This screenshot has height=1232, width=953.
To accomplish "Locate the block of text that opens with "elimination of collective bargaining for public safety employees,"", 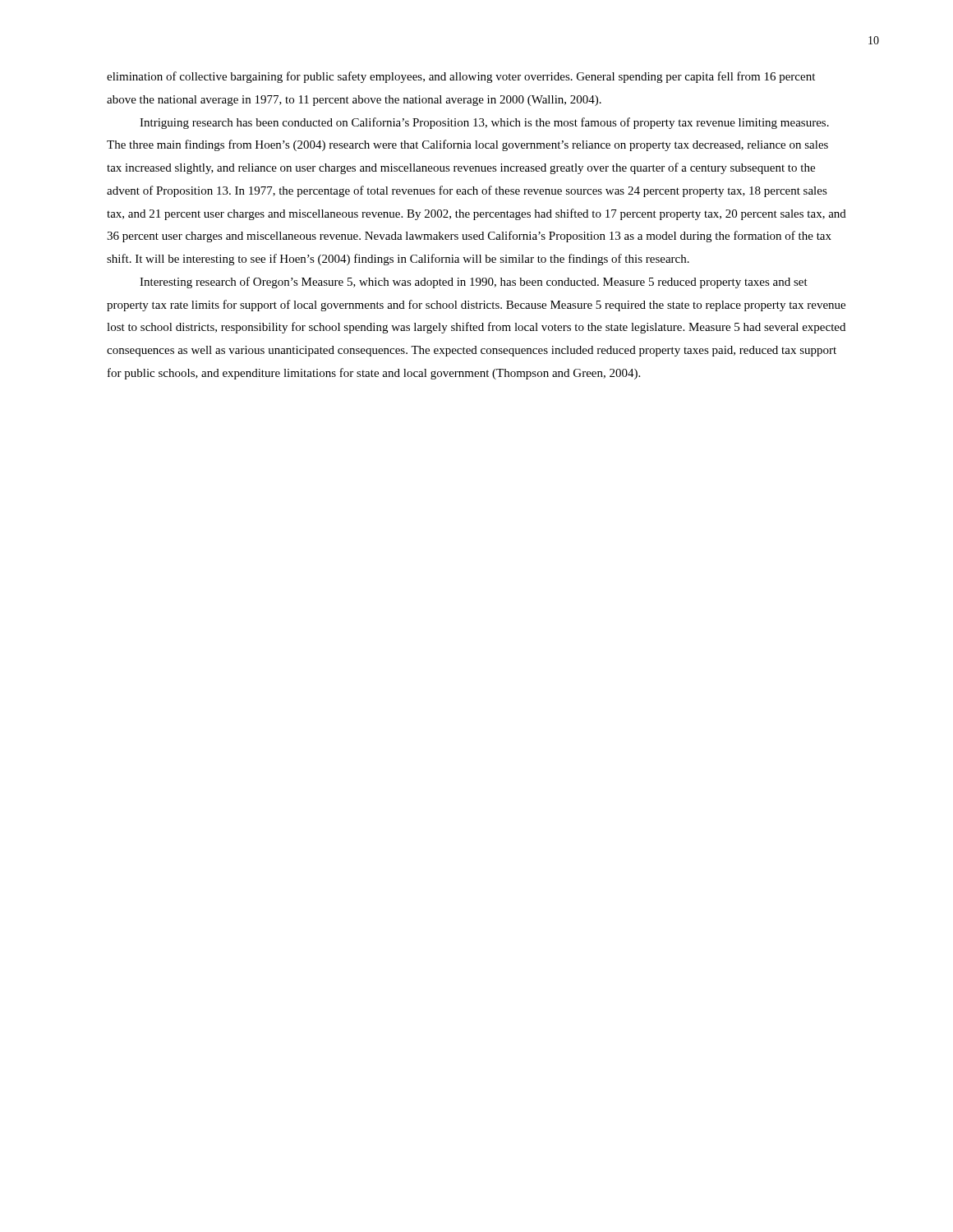I will (x=461, y=88).
